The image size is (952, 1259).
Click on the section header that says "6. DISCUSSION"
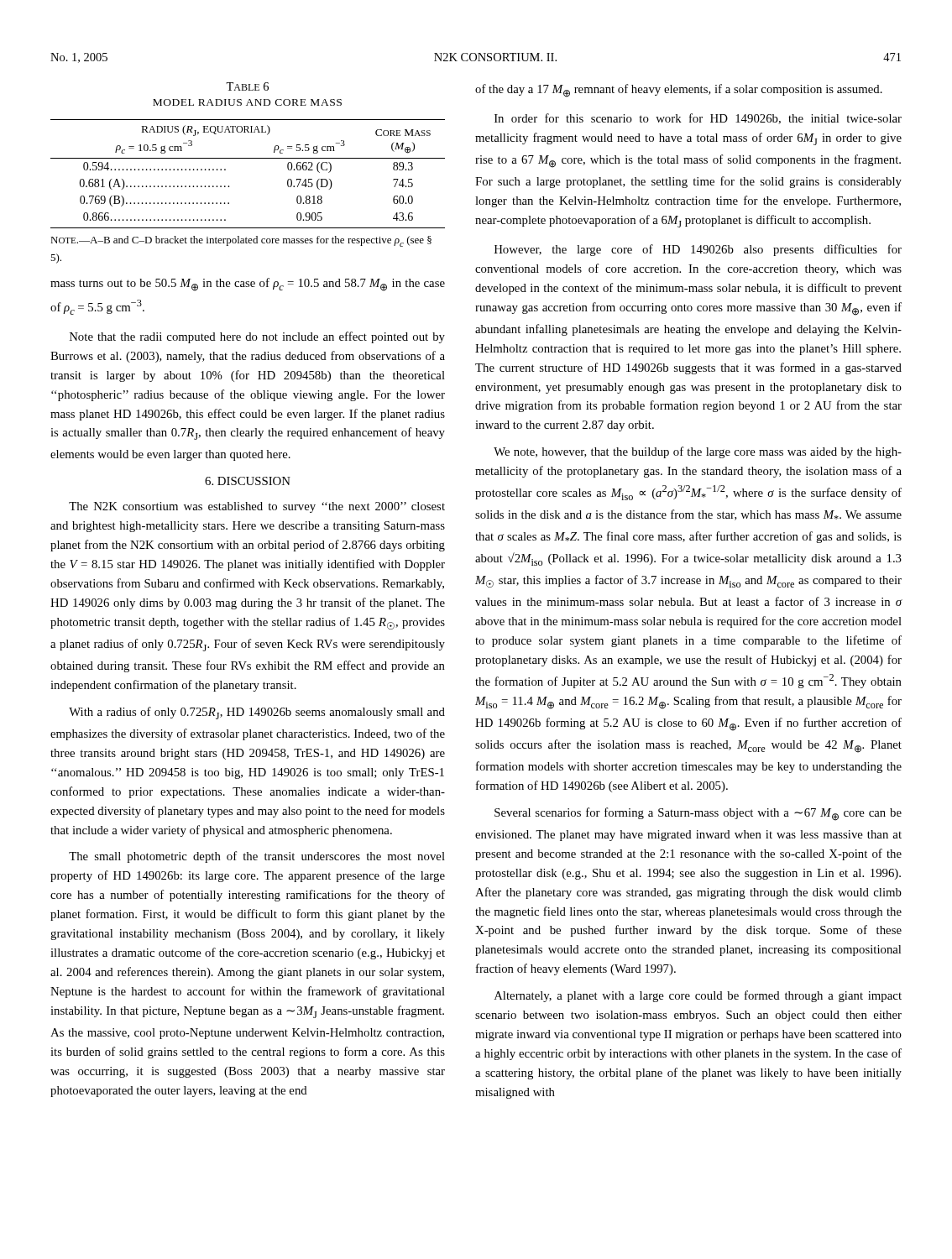[248, 481]
